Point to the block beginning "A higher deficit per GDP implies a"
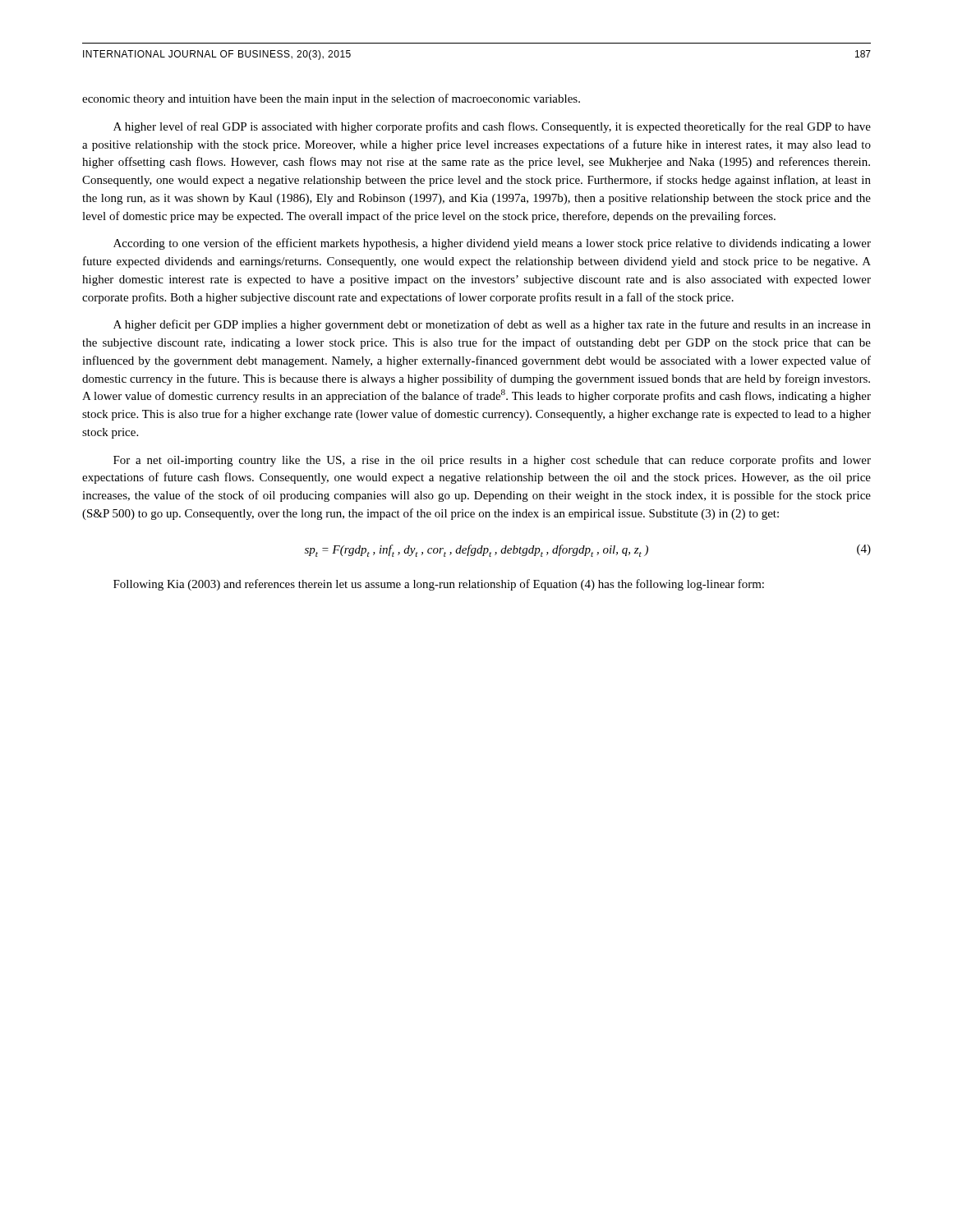 [x=476, y=379]
